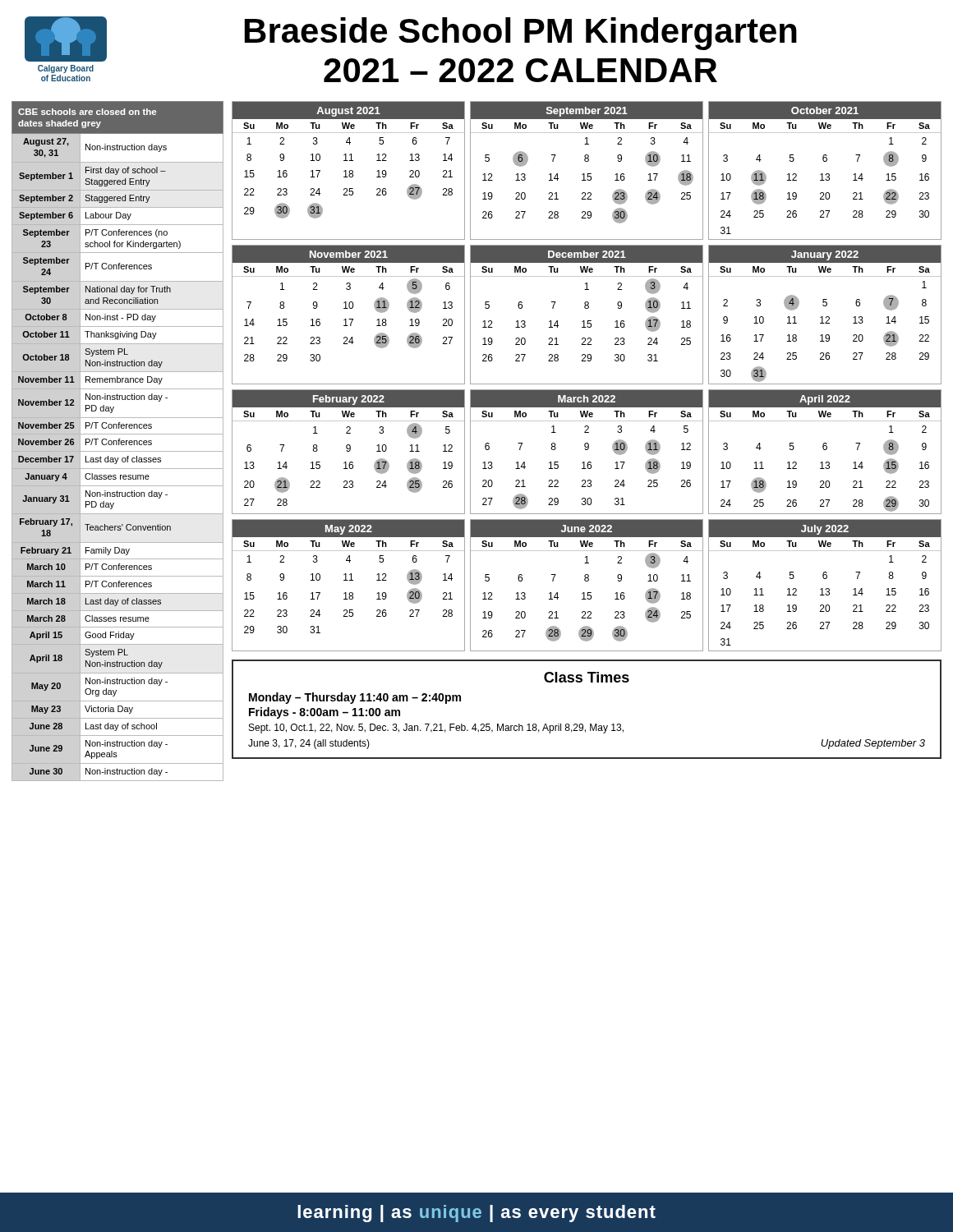Locate the passage starting "Class Times Monday – Thursday 11:40 am –"
This screenshot has height=1232, width=953.
587,677
